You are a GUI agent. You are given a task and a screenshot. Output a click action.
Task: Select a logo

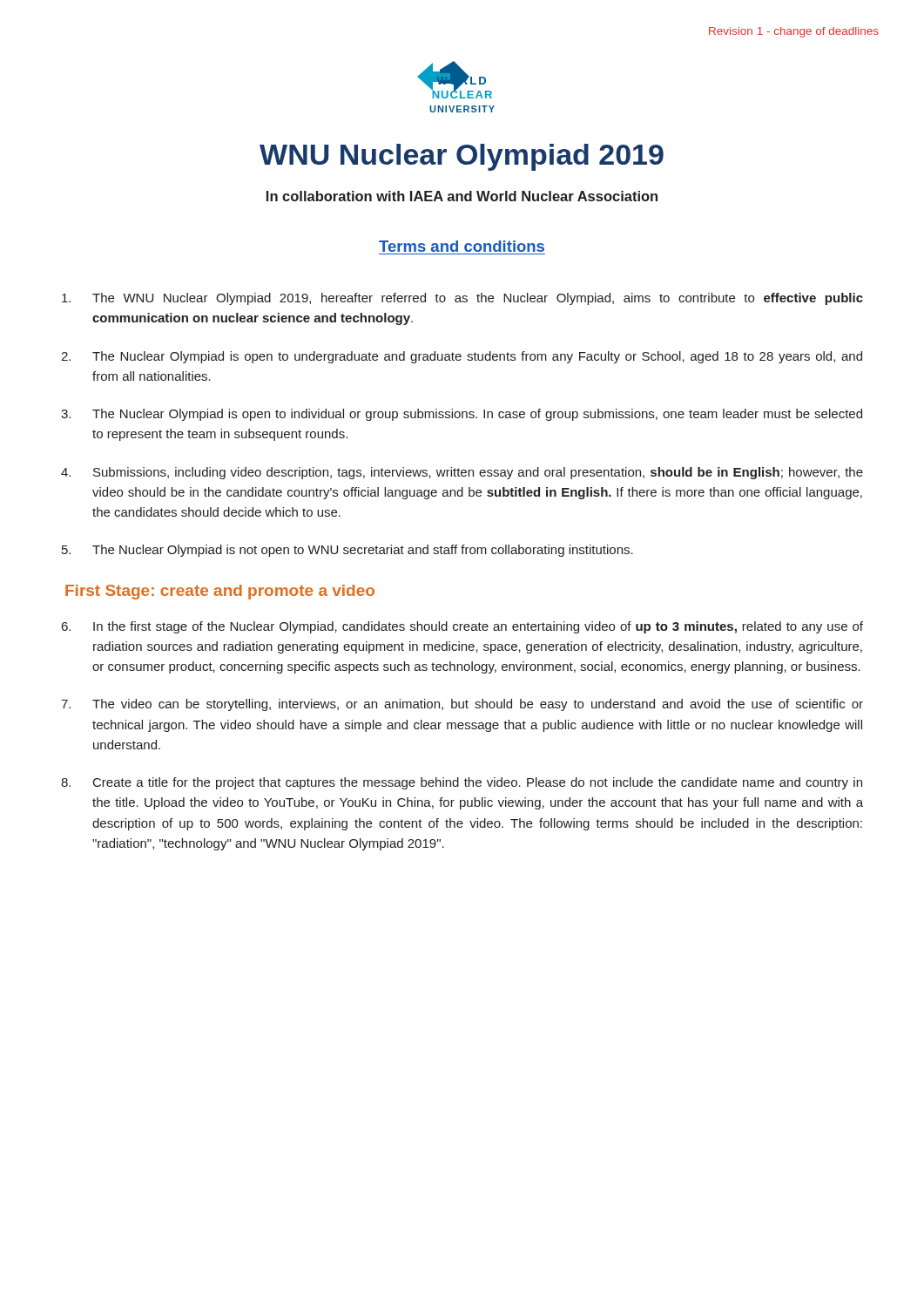pyautogui.click(x=462, y=88)
